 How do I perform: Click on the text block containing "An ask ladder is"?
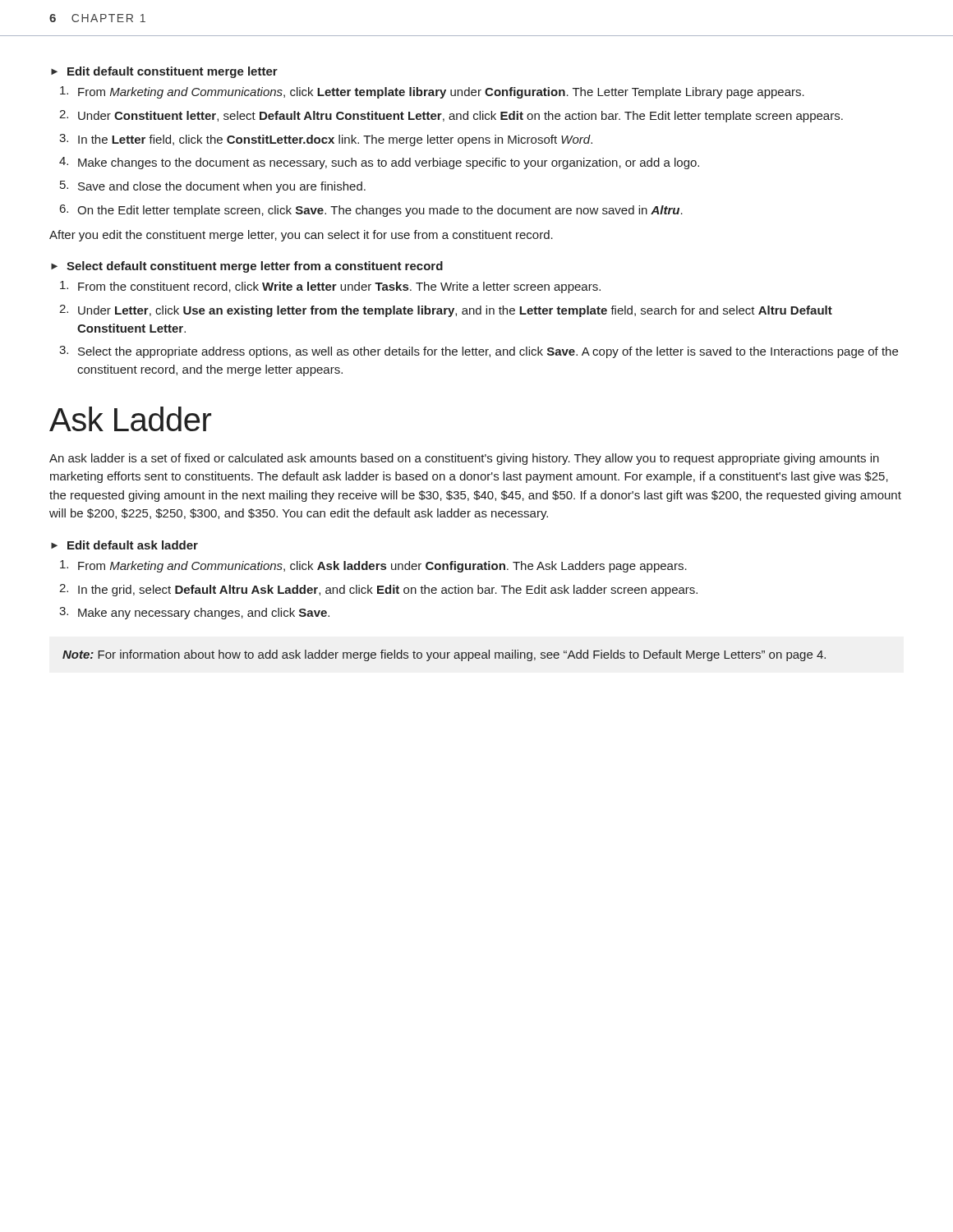coord(475,485)
